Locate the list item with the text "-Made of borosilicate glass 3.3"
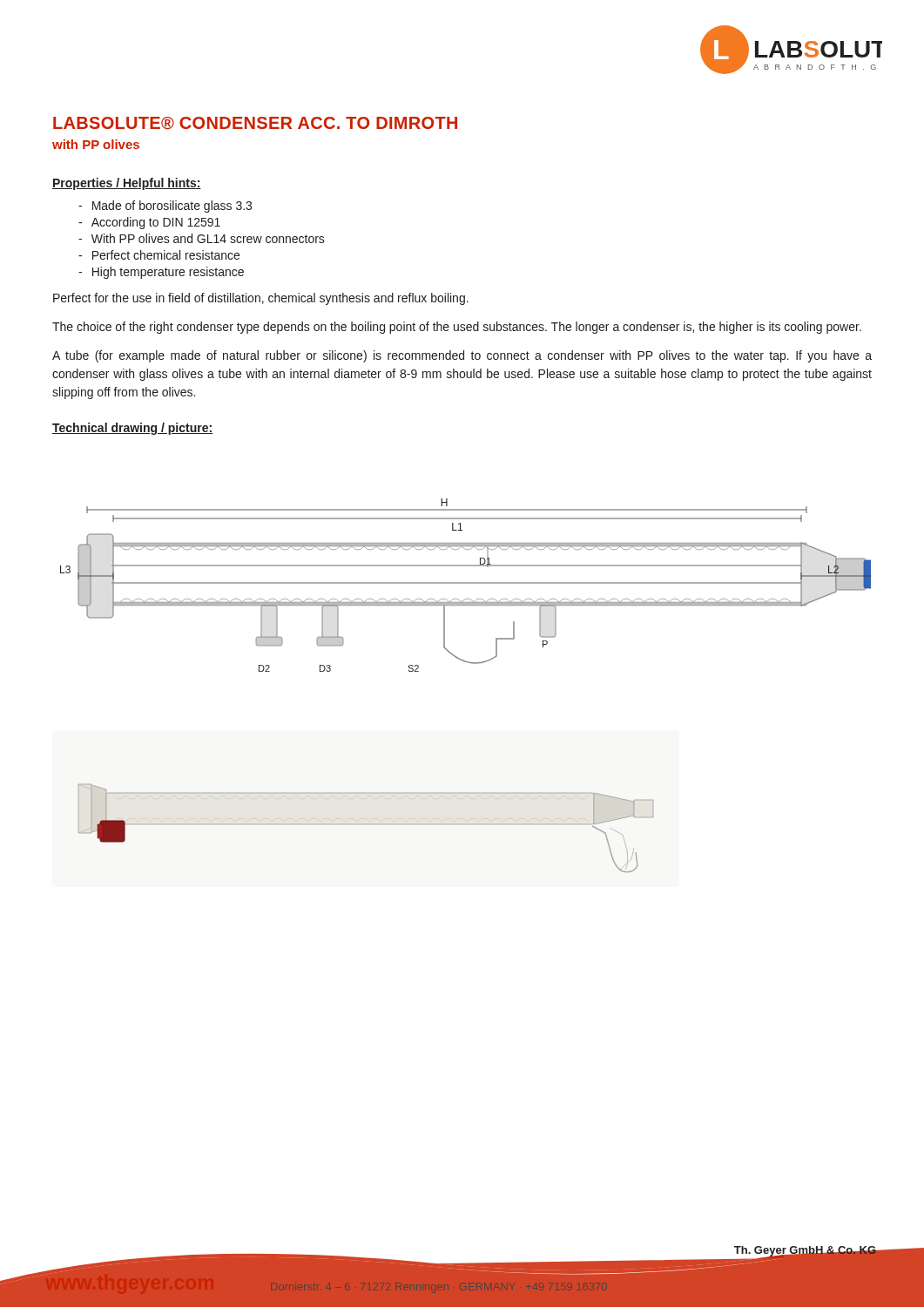This screenshot has height=1307, width=924. 165,206
